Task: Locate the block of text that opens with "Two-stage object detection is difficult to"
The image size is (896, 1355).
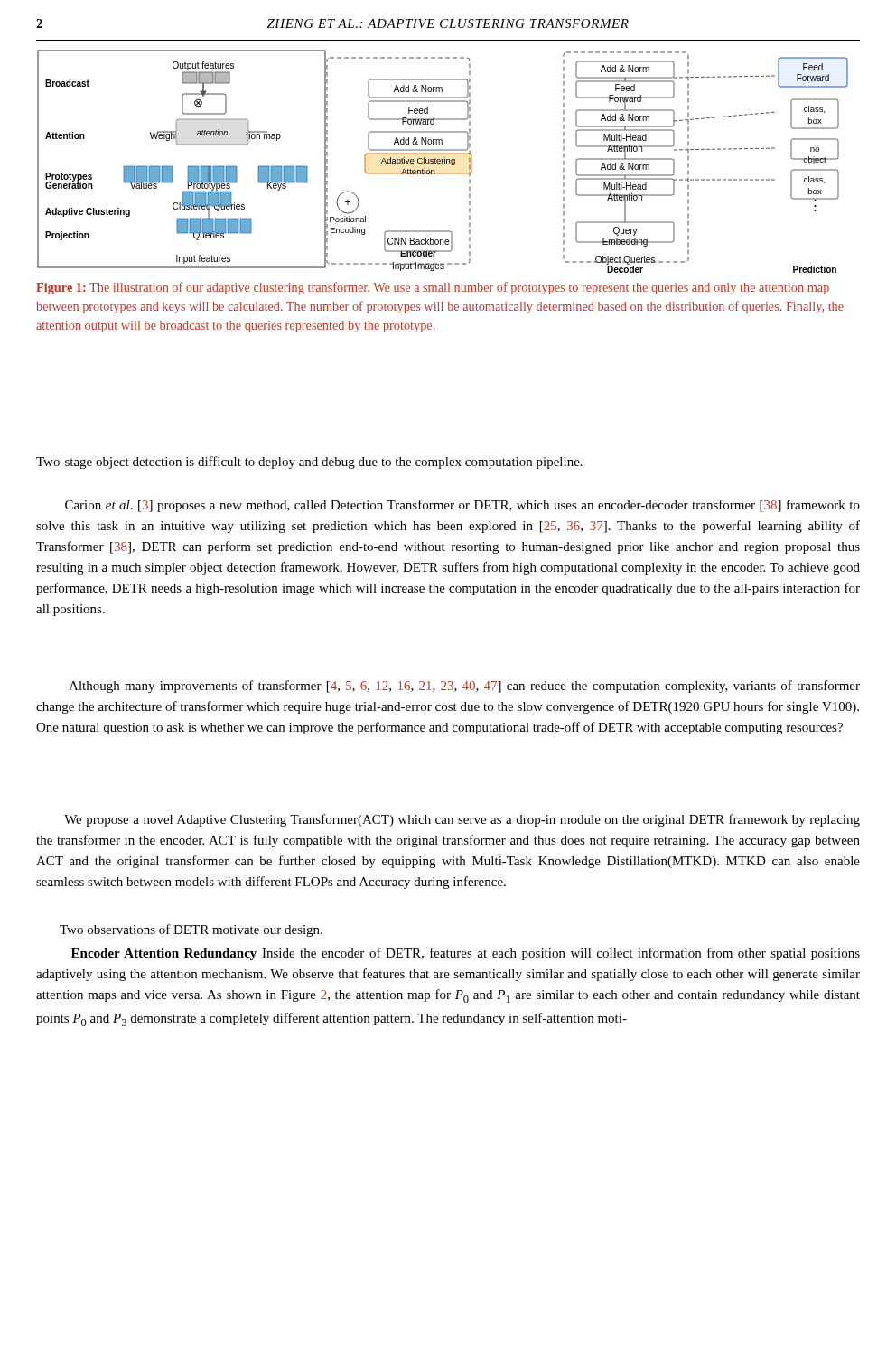Action: point(310,462)
